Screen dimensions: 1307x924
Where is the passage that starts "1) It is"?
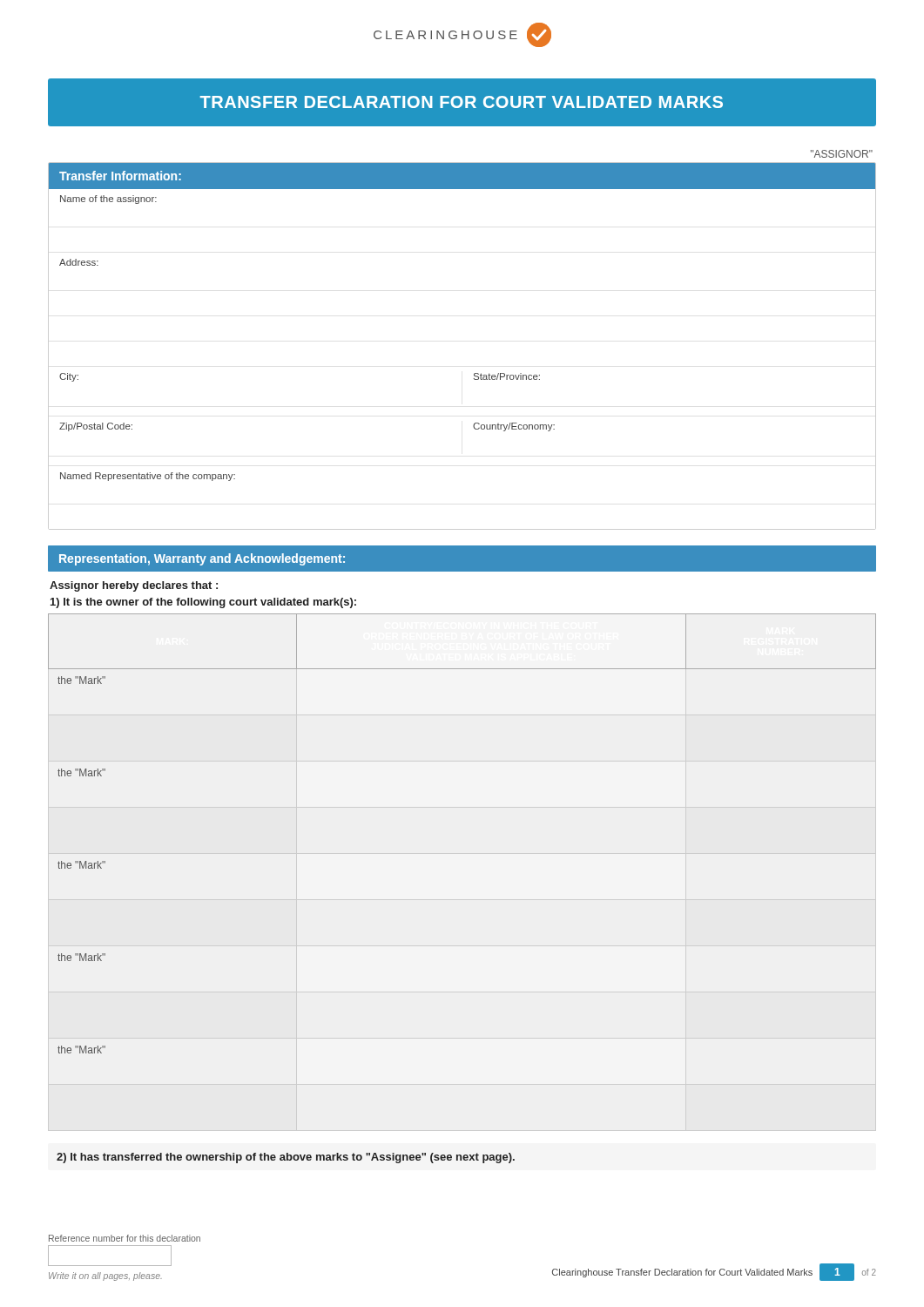click(x=203, y=602)
